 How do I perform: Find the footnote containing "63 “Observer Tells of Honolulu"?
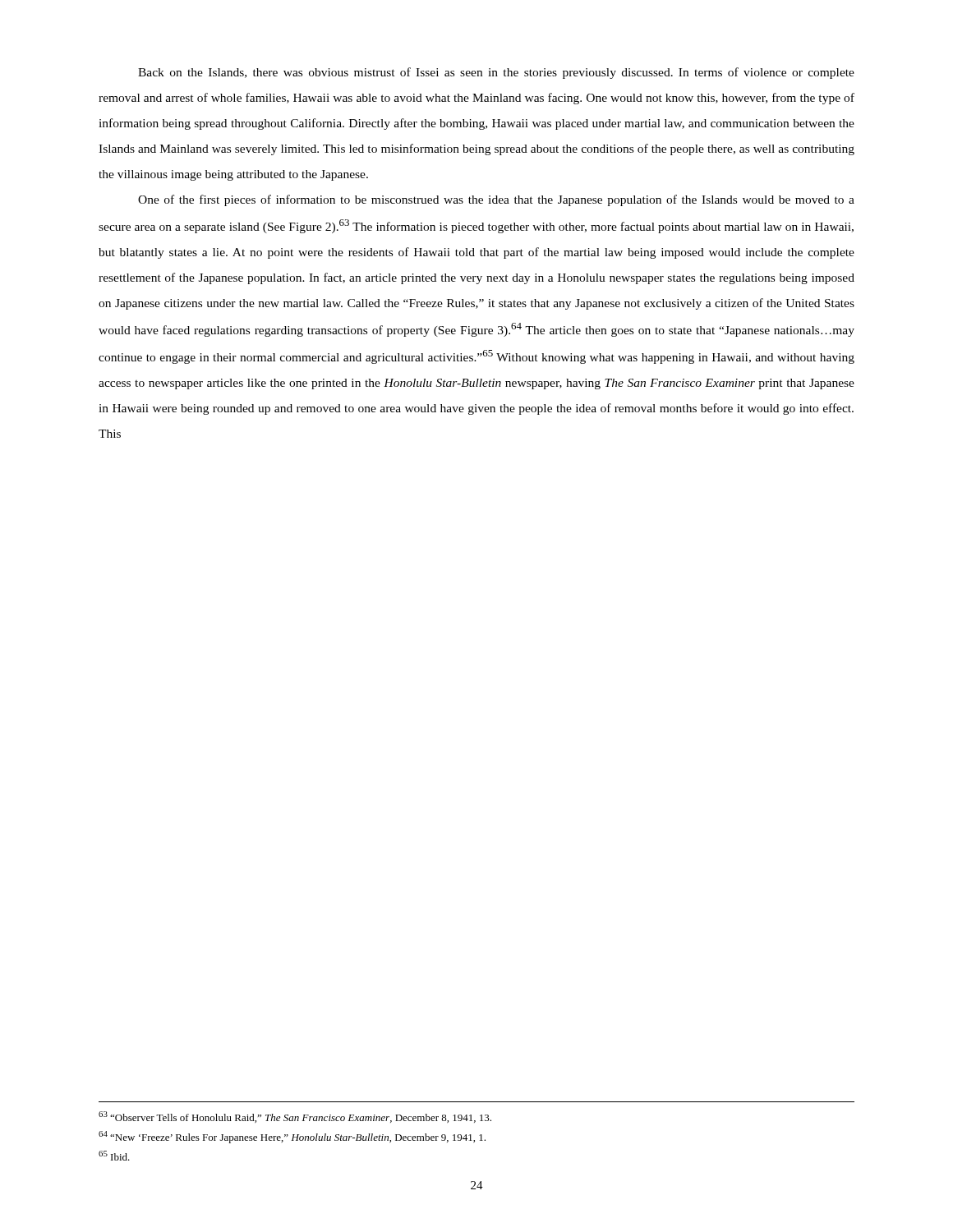295,1116
